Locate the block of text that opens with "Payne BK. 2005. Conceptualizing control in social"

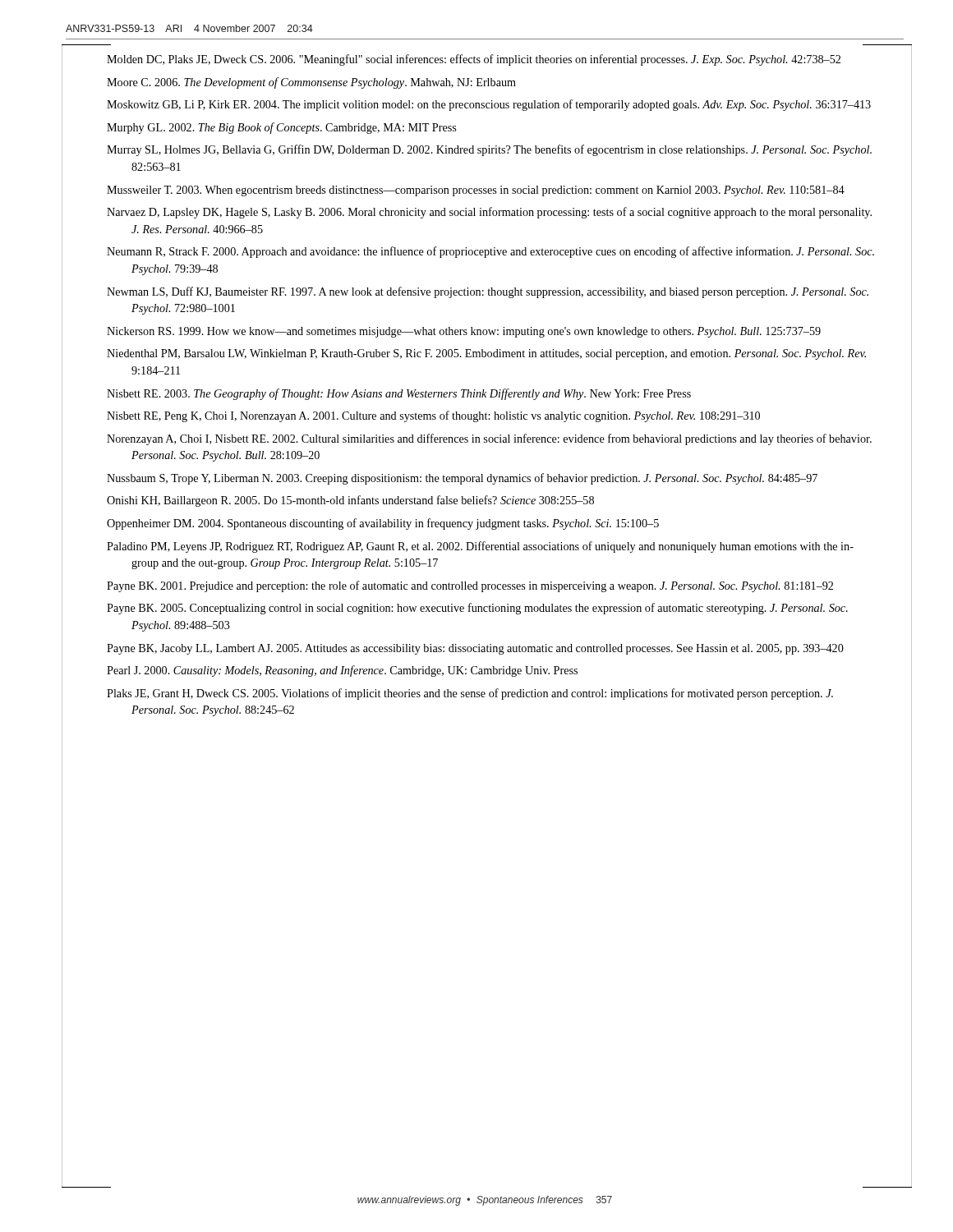(478, 617)
